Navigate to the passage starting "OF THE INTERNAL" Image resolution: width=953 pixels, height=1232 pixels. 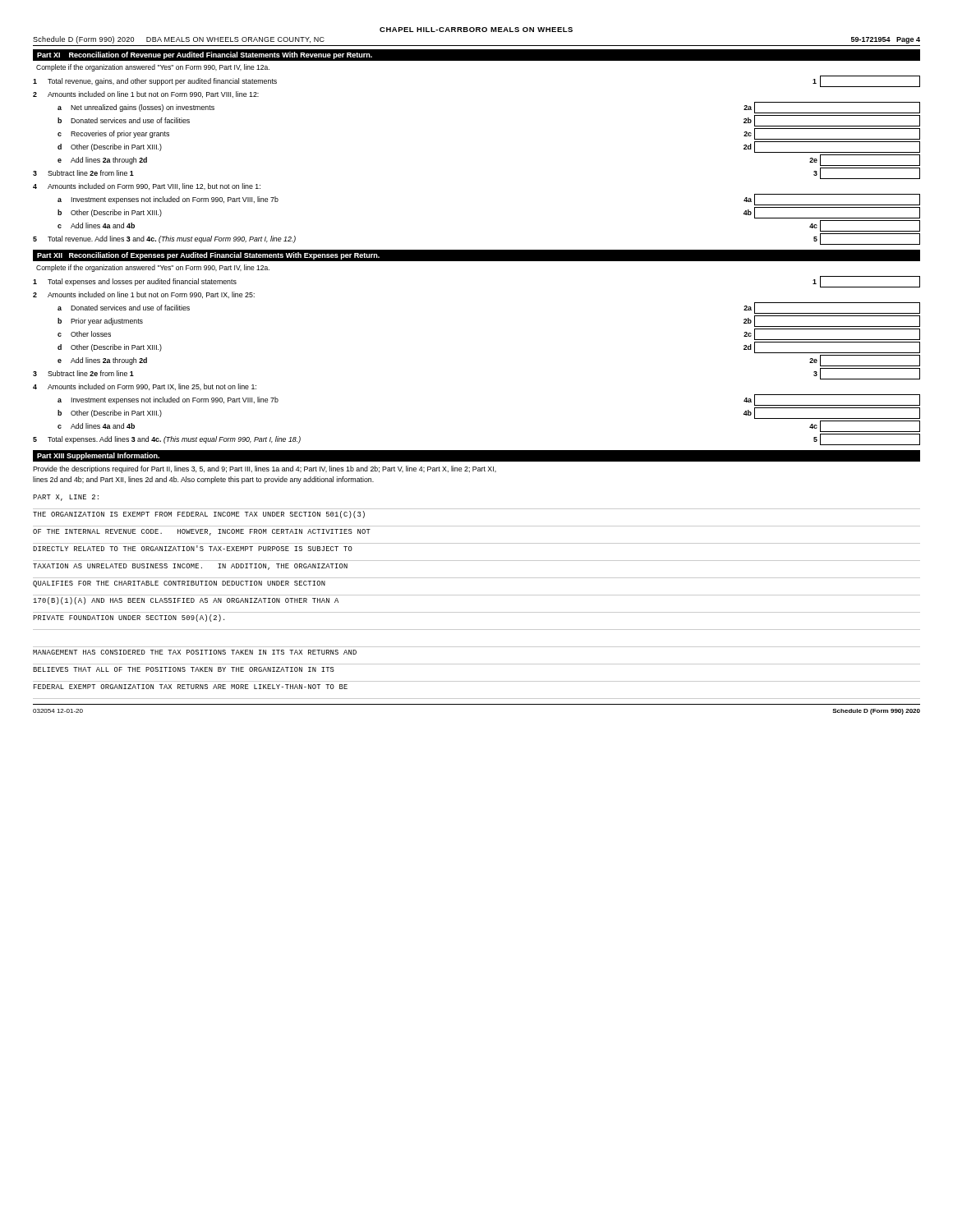click(x=202, y=533)
